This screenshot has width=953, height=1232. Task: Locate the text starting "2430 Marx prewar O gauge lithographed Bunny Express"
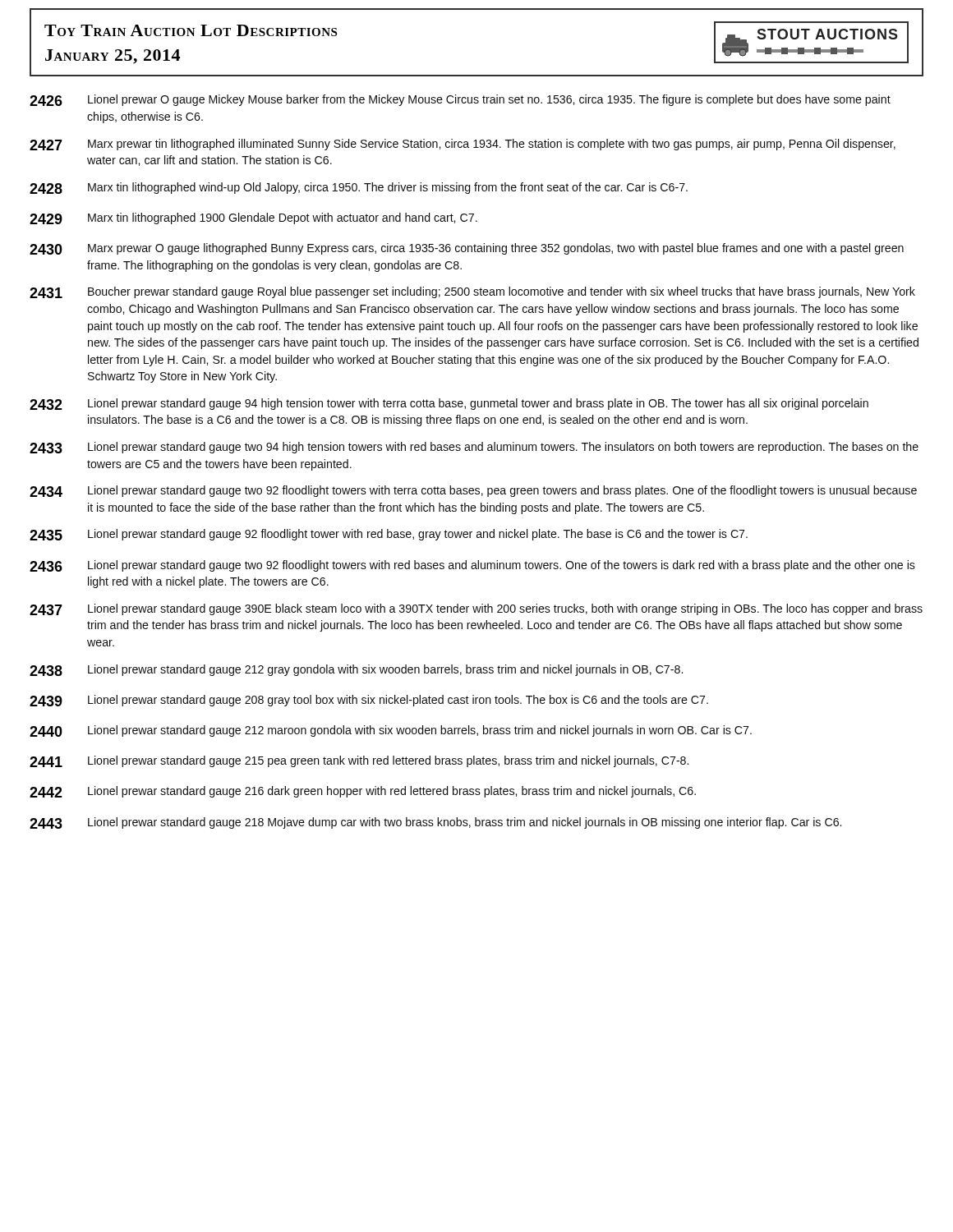tap(476, 257)
